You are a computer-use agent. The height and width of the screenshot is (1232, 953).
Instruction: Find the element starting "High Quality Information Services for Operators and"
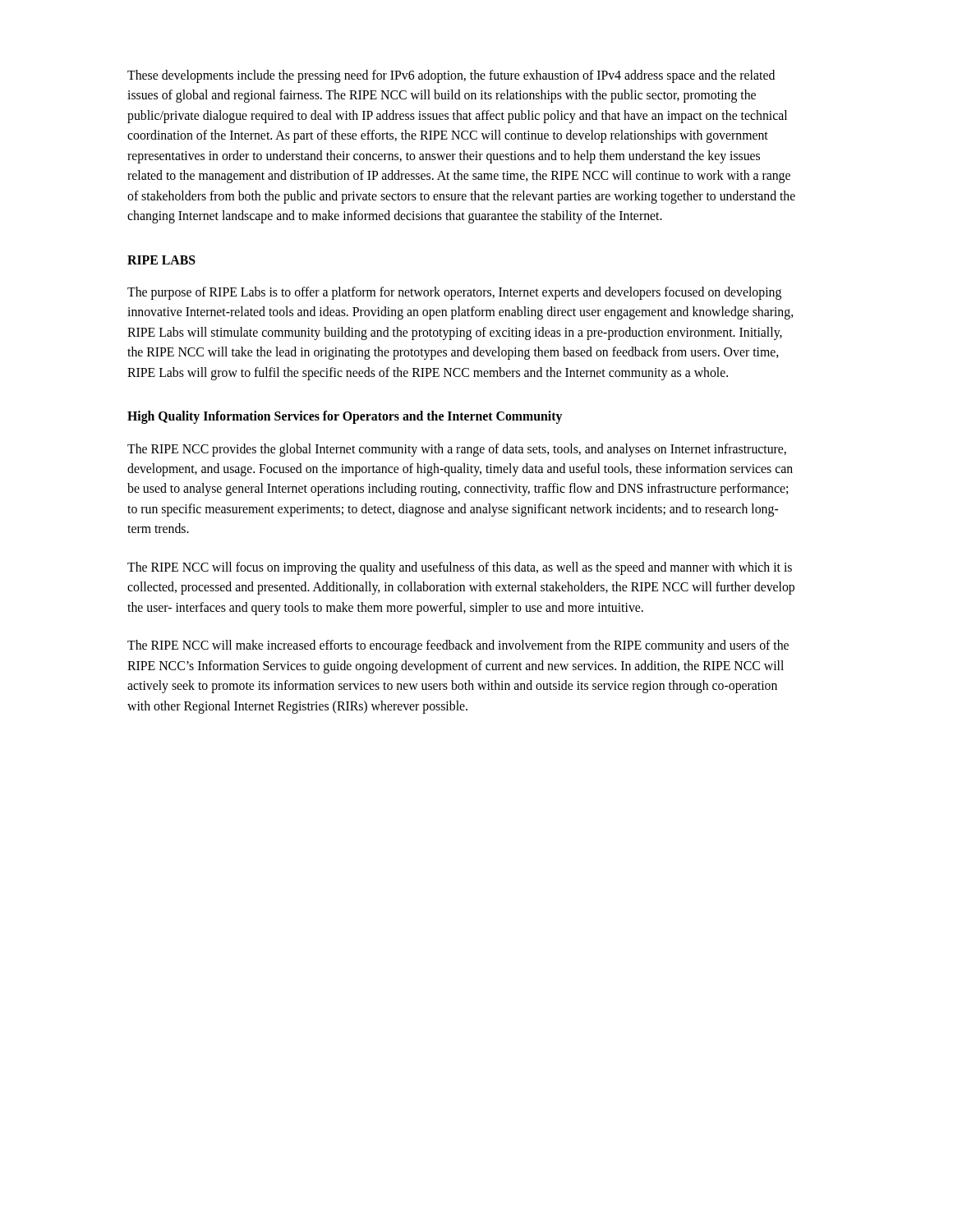tap(345, 416)
